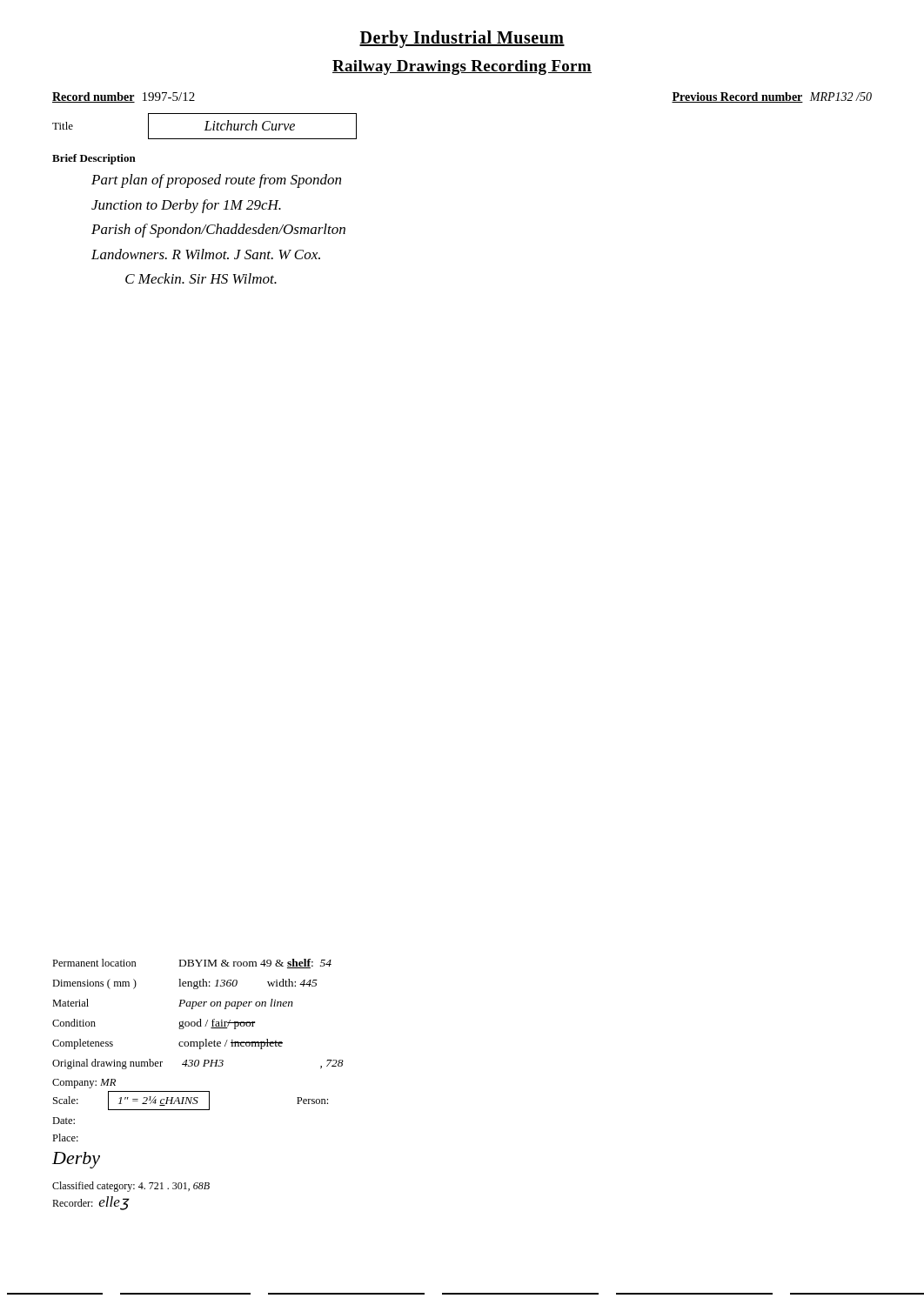Click where it says "Brief Description"

94,158
